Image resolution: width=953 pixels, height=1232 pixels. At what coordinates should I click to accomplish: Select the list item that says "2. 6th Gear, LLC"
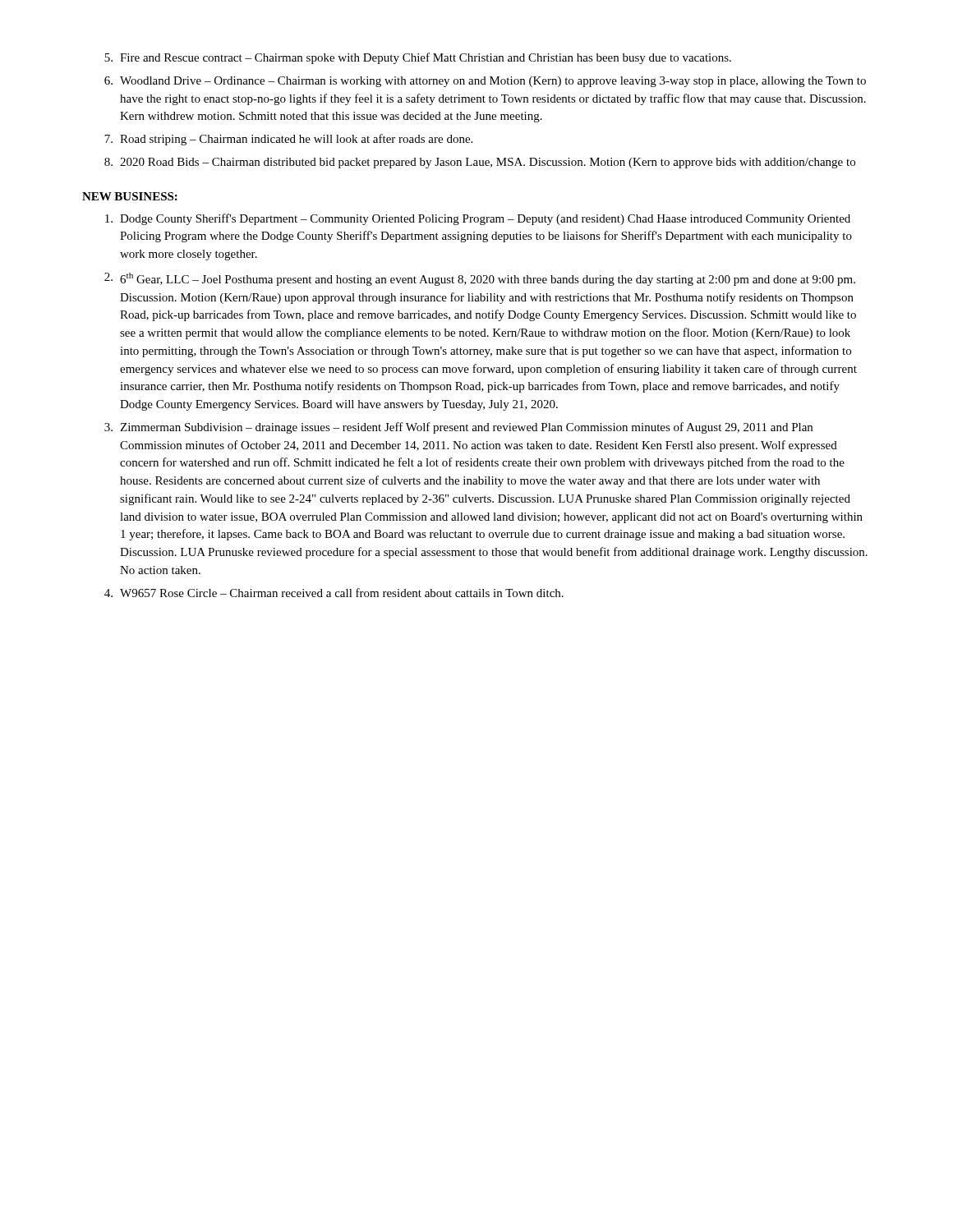(x=476, y=341)
